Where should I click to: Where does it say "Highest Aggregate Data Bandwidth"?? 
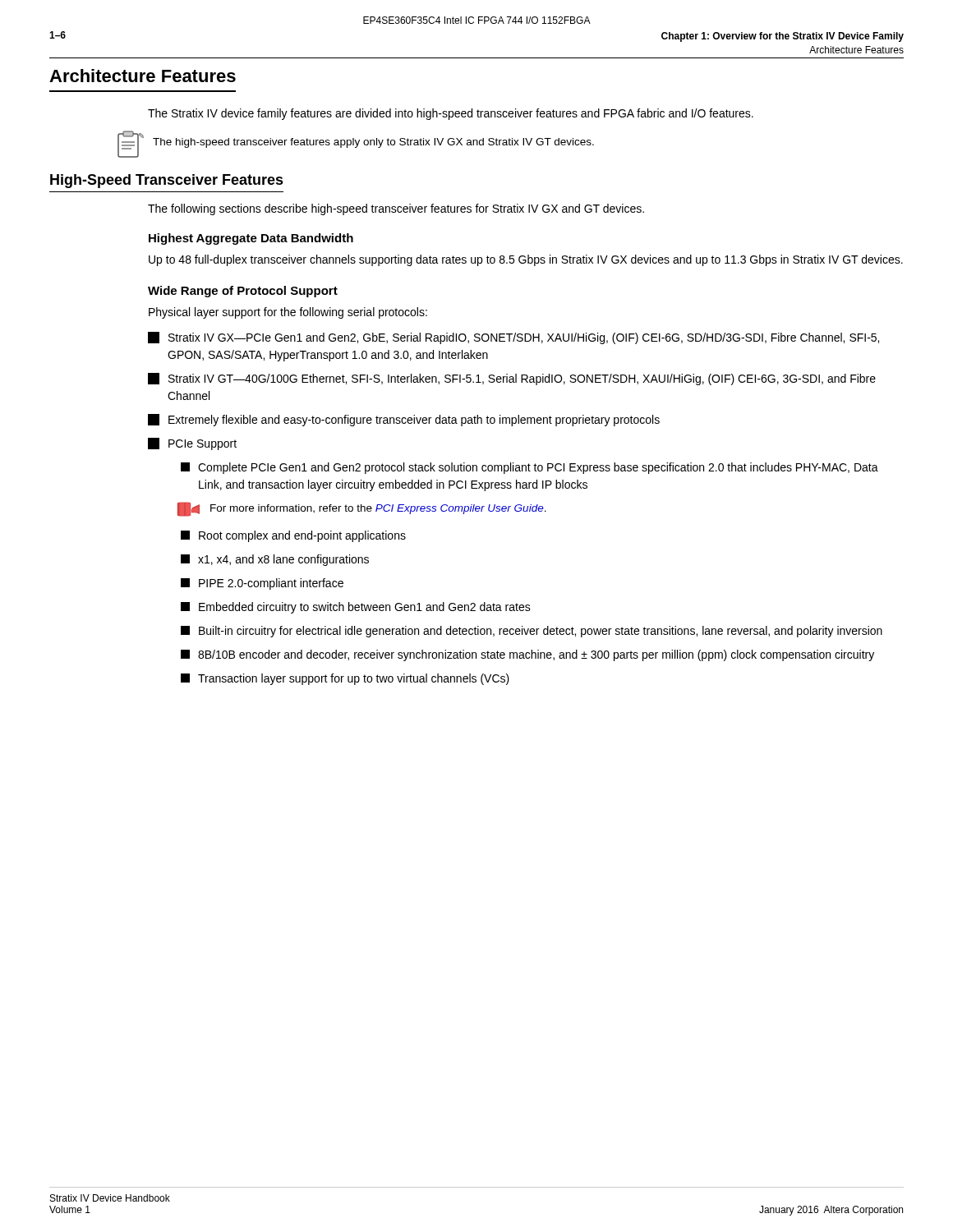[251, 238]
